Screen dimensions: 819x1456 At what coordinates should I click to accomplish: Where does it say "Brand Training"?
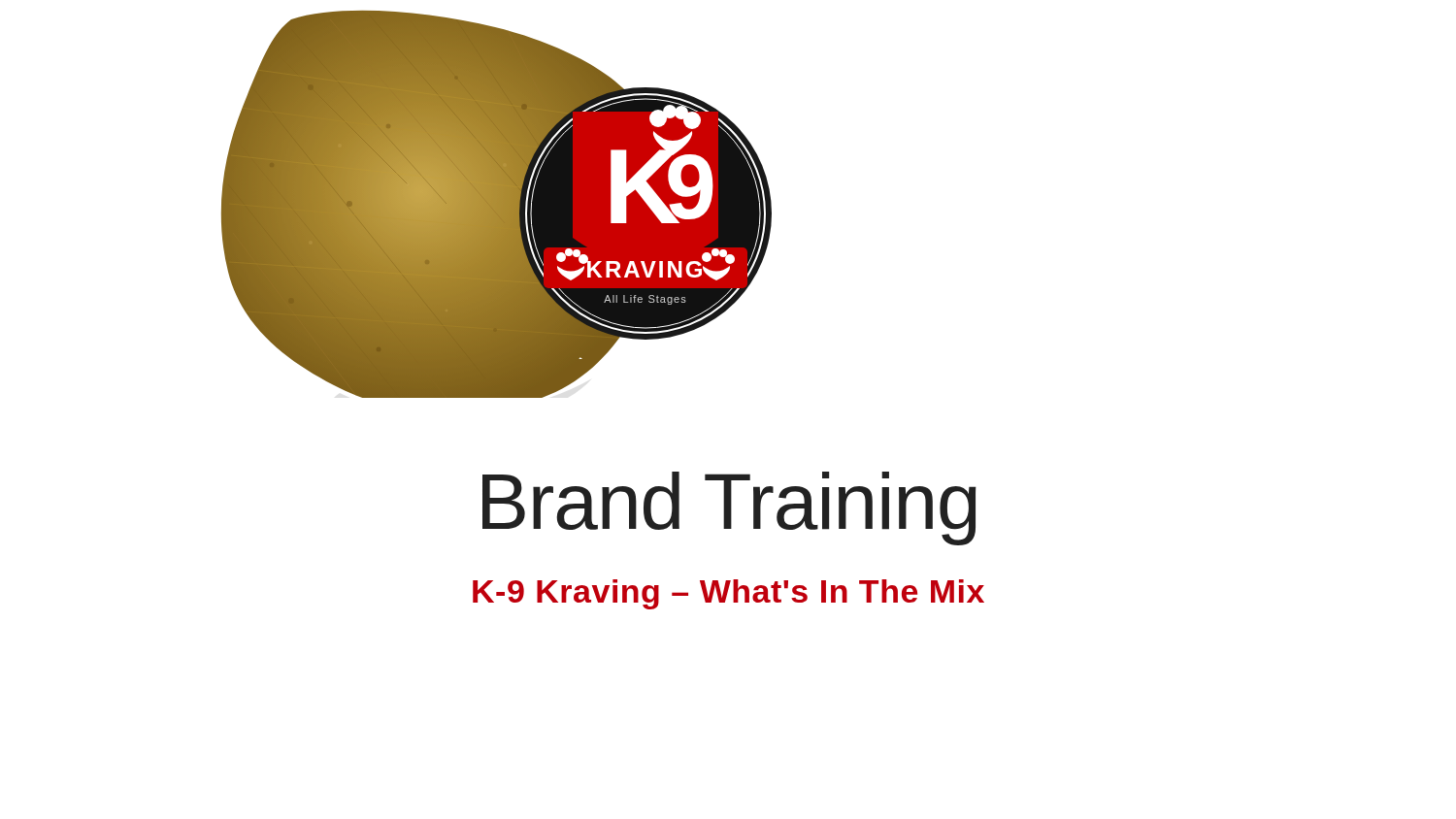pos(728,501)
